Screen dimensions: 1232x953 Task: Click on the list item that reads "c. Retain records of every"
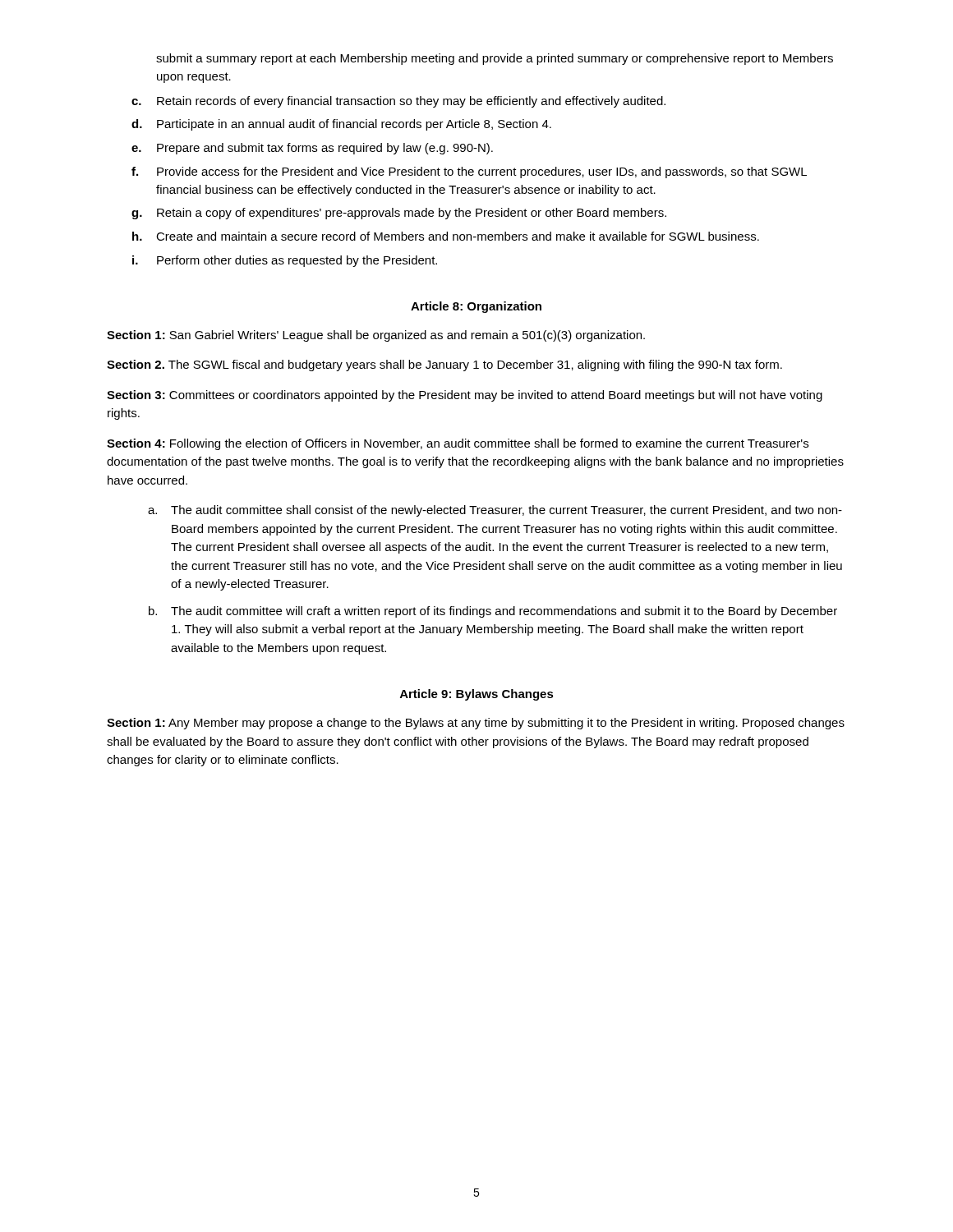489,100
